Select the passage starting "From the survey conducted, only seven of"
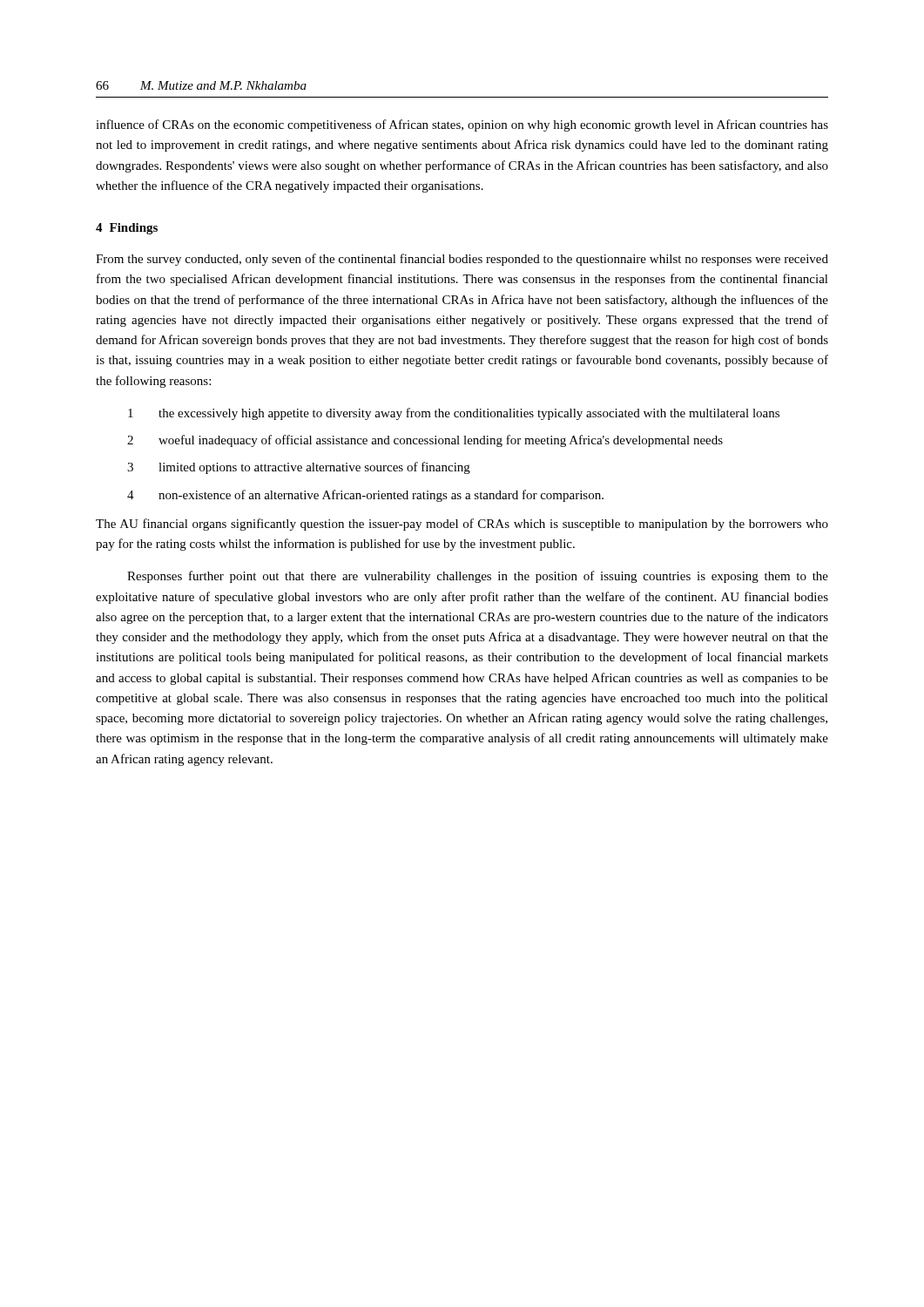 [462, 320]
